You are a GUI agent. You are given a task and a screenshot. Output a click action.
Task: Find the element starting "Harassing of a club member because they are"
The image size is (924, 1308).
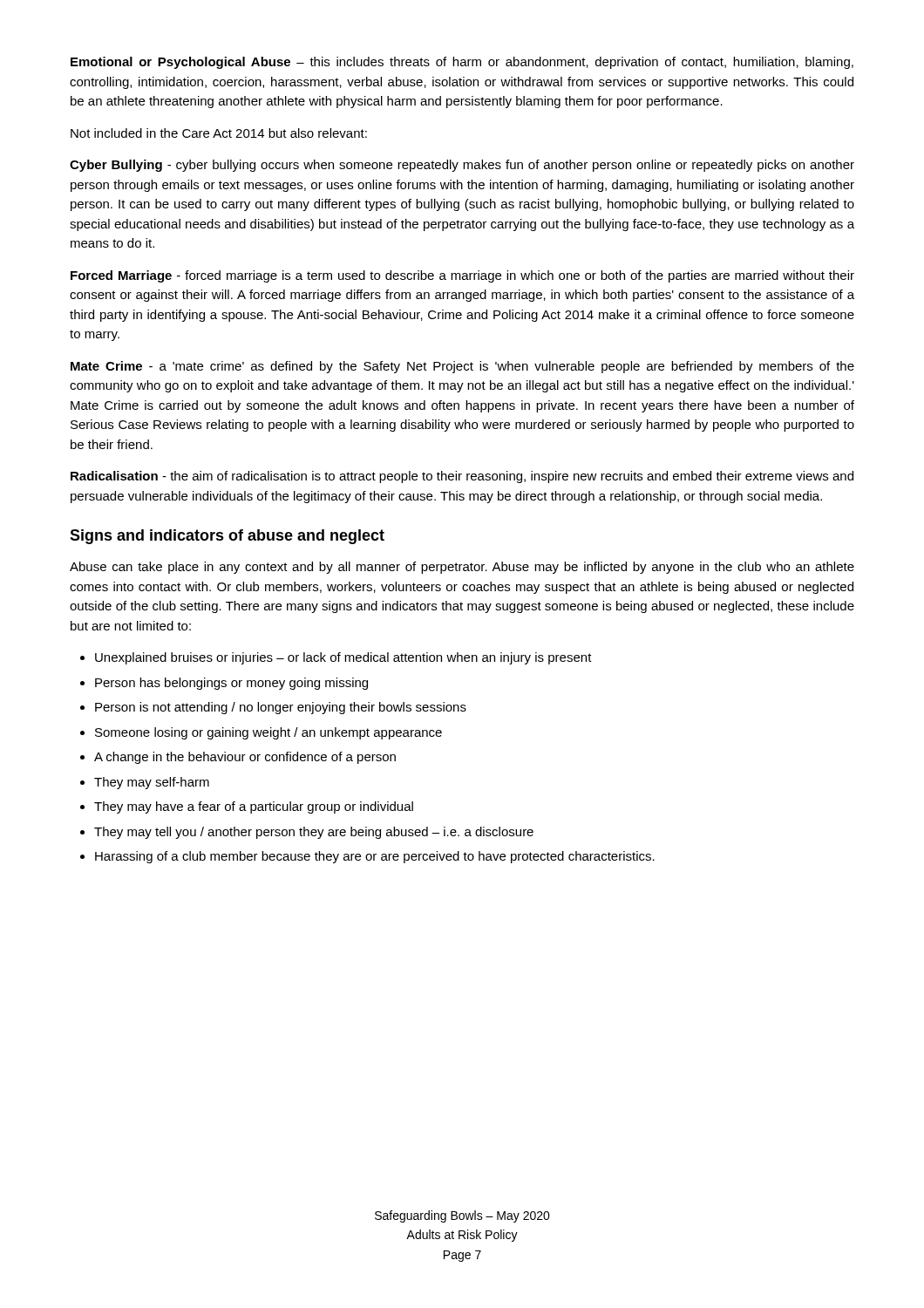click(x=474, y=856)
